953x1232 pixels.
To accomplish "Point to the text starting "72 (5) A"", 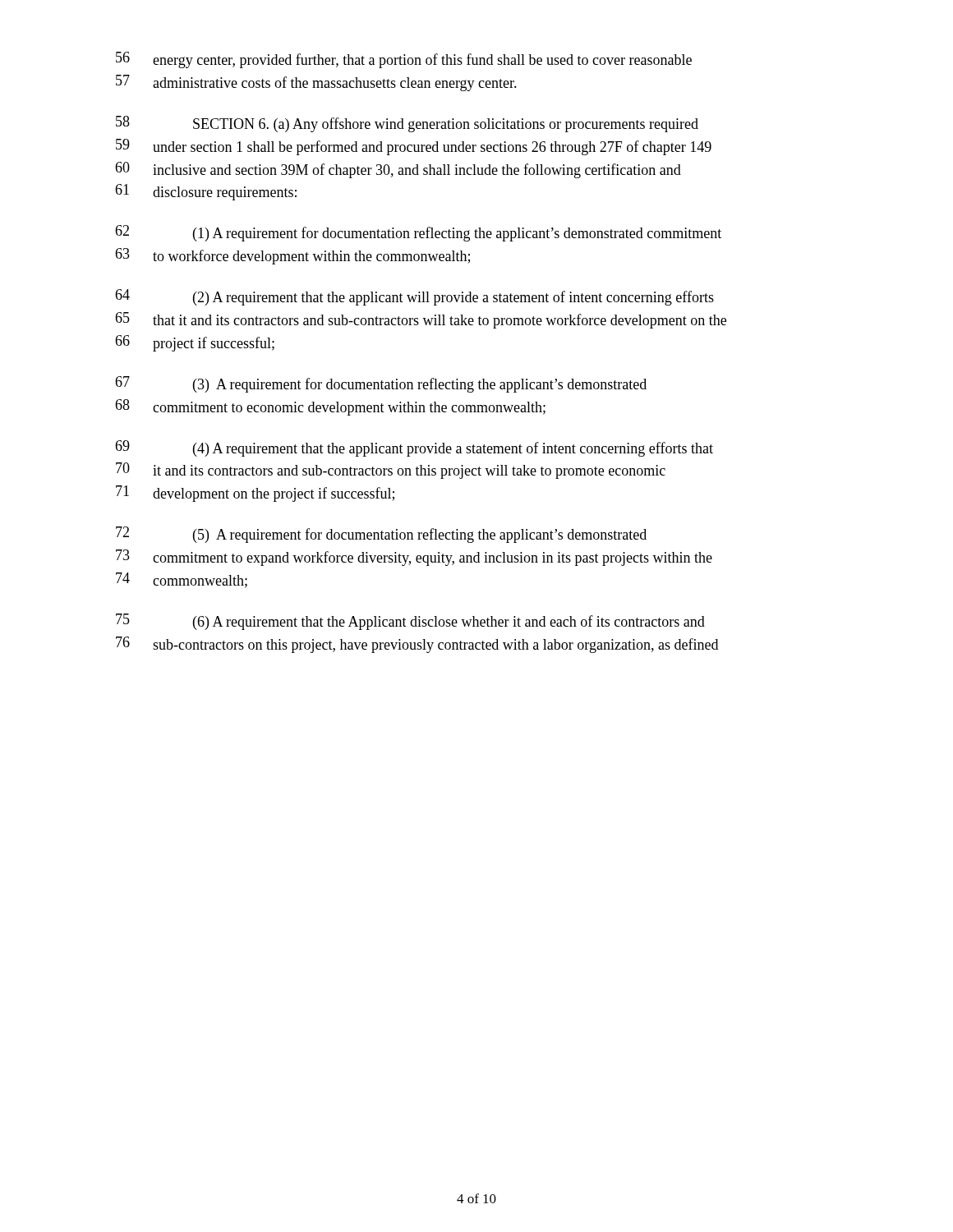I will [476, 559].
